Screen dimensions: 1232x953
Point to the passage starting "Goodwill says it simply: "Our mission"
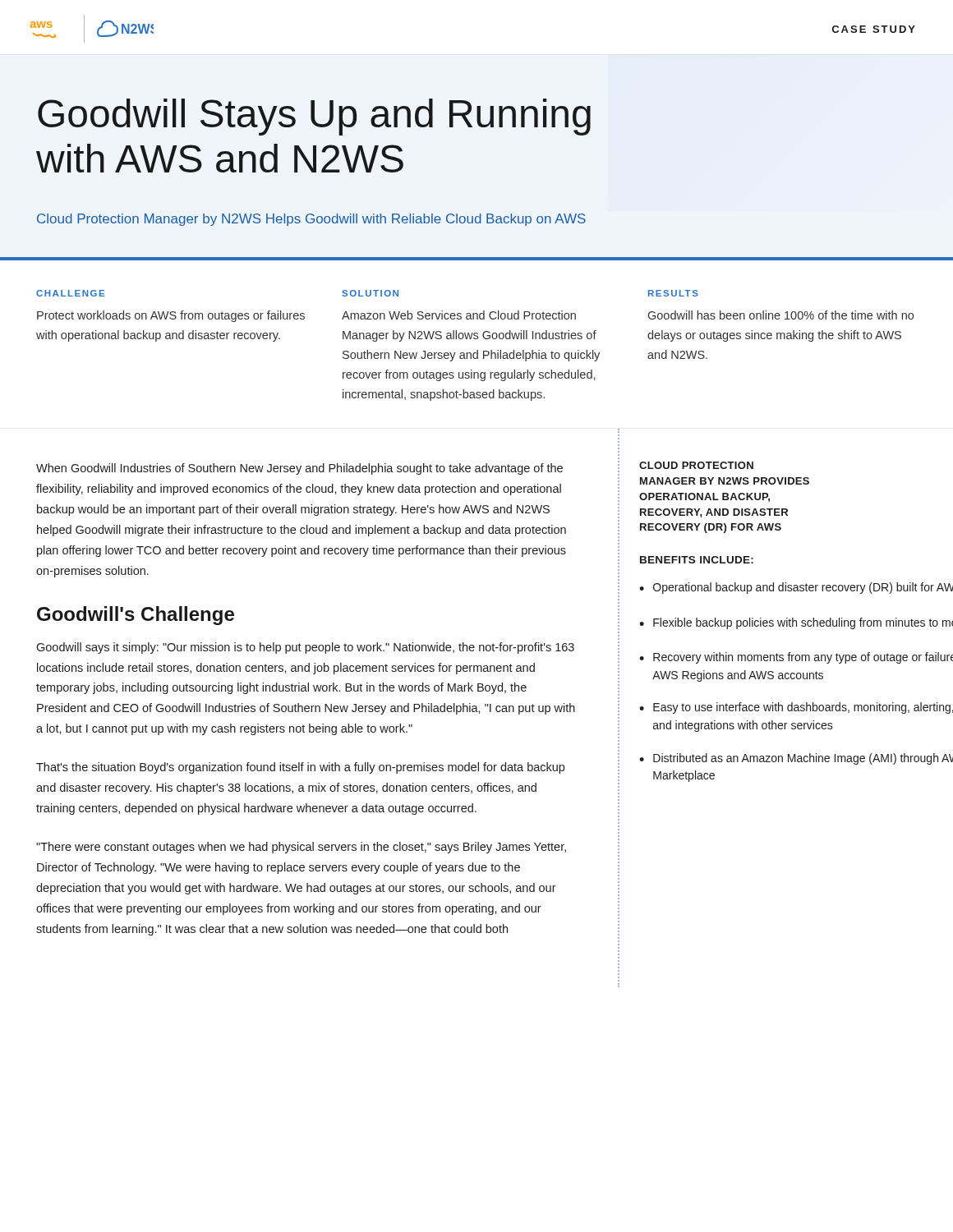click(x=306, y=688)
